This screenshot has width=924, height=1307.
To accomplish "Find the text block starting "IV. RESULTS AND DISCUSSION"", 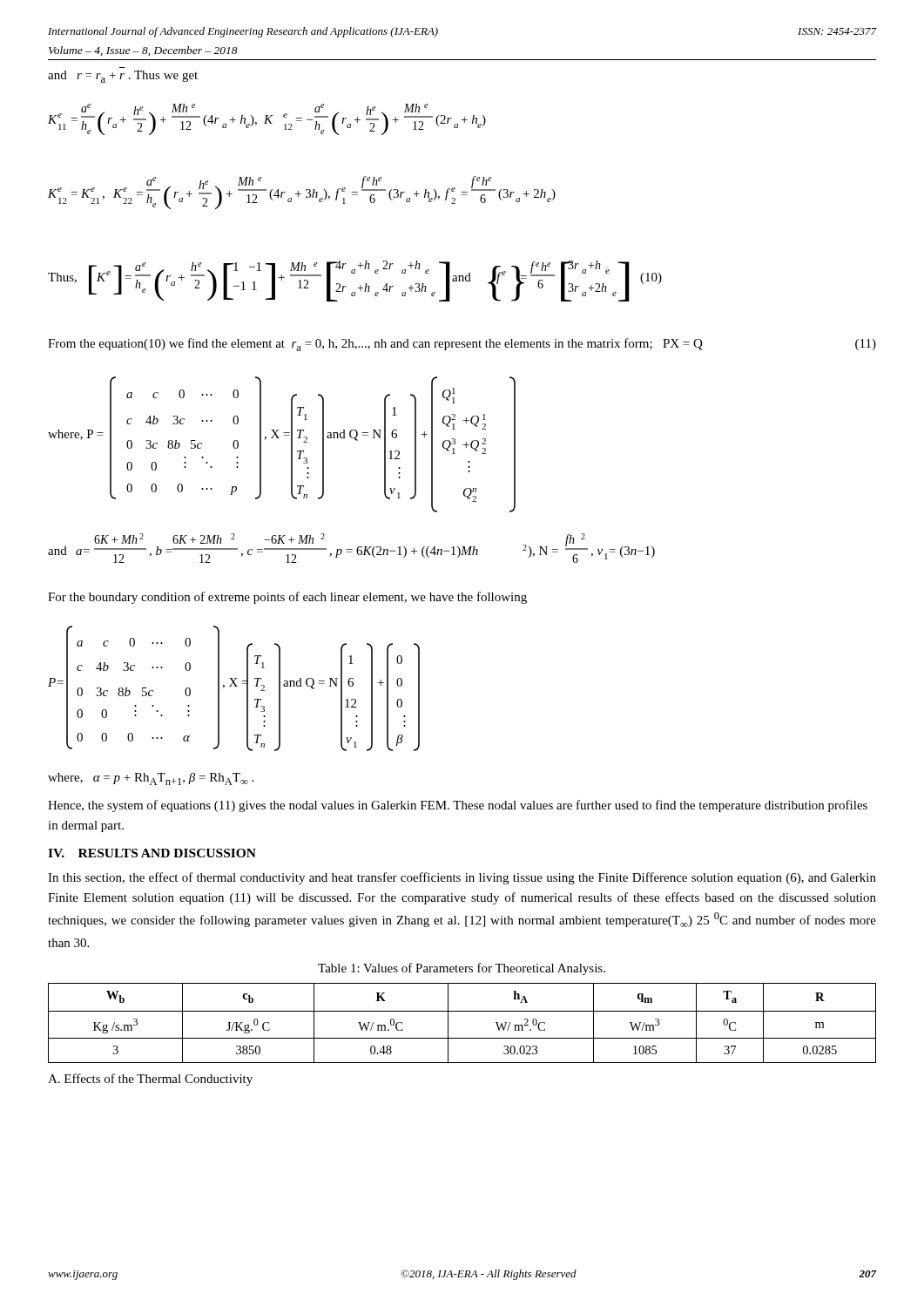I will pos(152,852).
